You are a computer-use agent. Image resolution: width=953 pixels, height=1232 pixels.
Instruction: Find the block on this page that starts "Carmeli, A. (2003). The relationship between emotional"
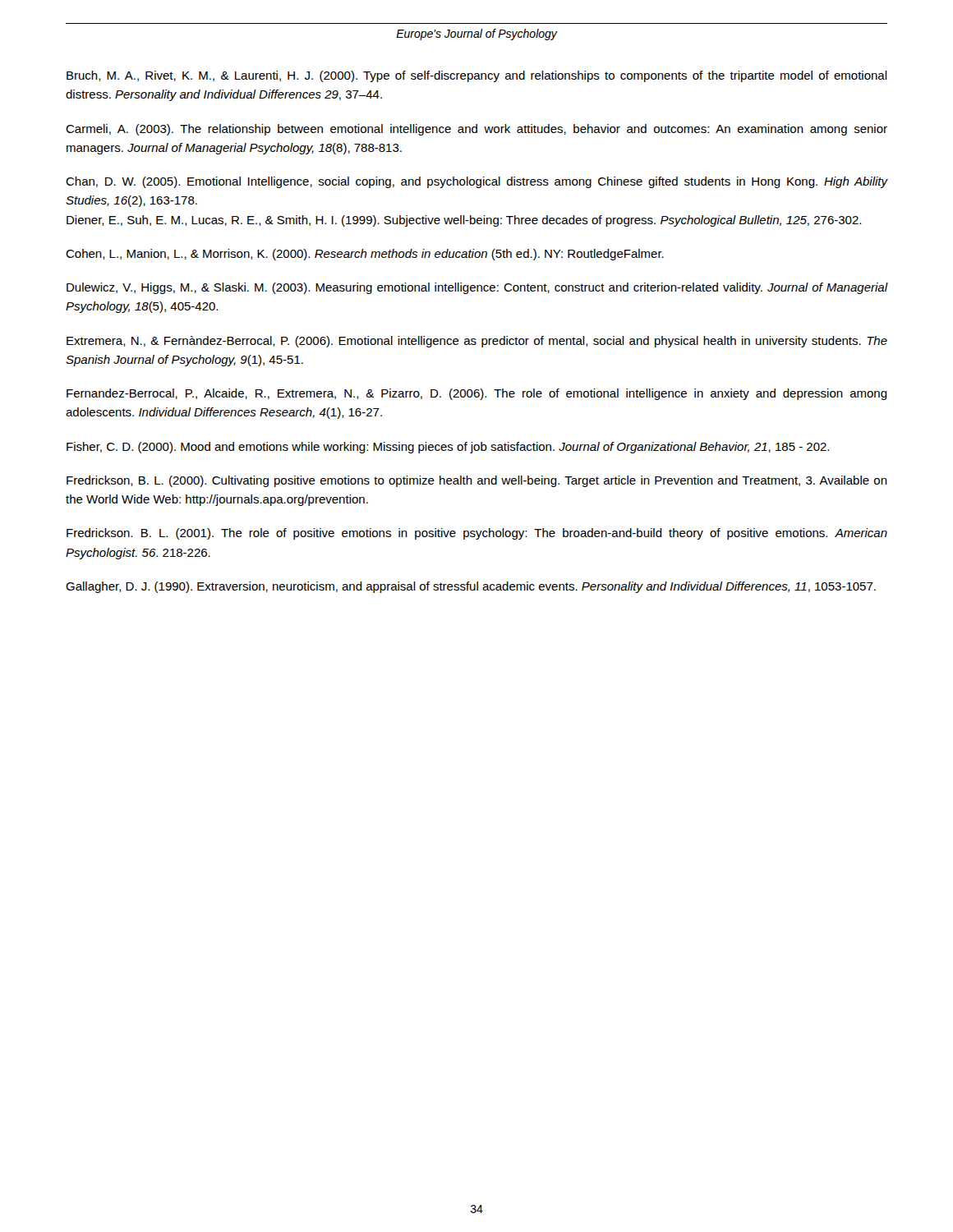(x=476, y=138)
